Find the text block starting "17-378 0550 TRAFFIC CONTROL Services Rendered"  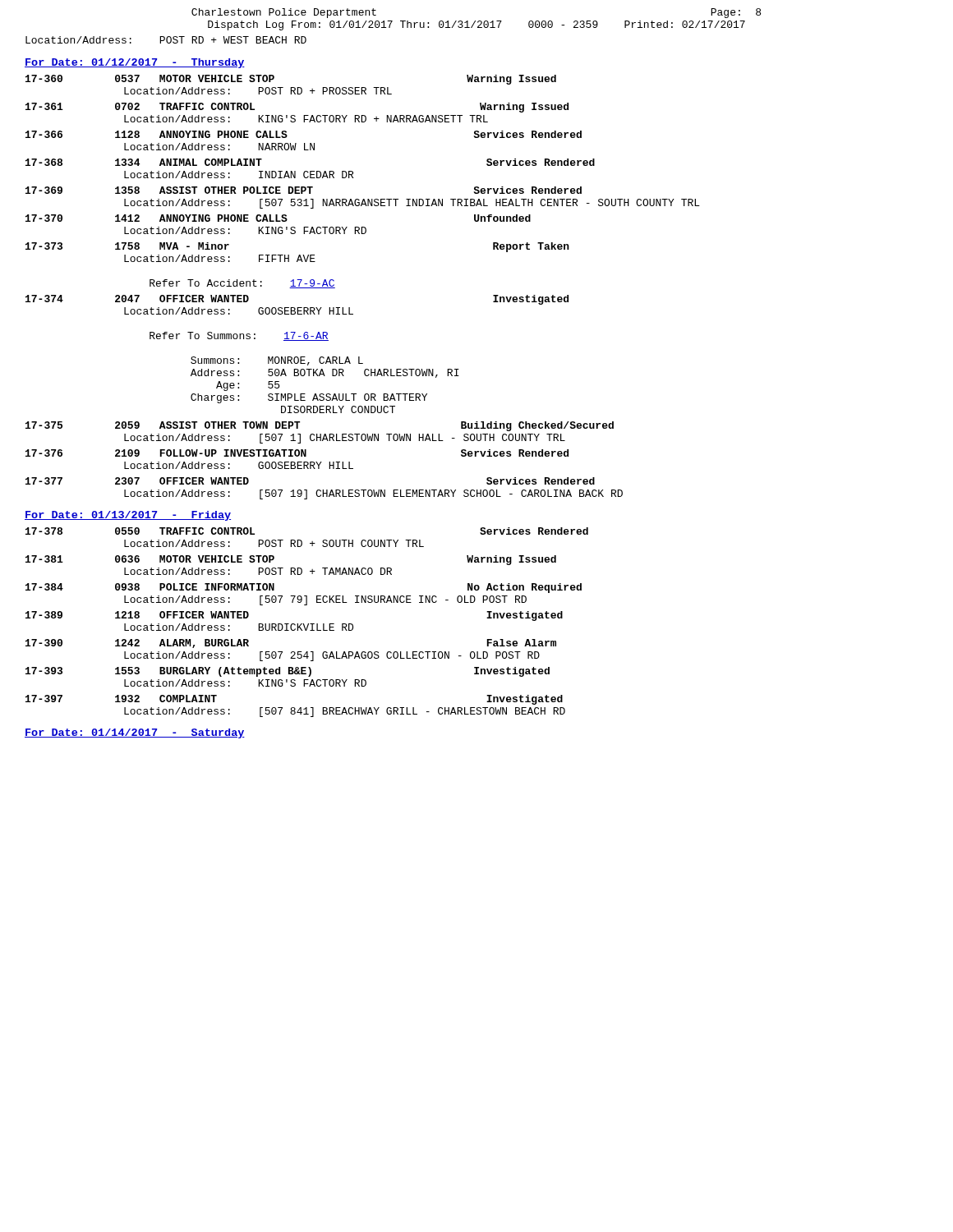point(476,538)
